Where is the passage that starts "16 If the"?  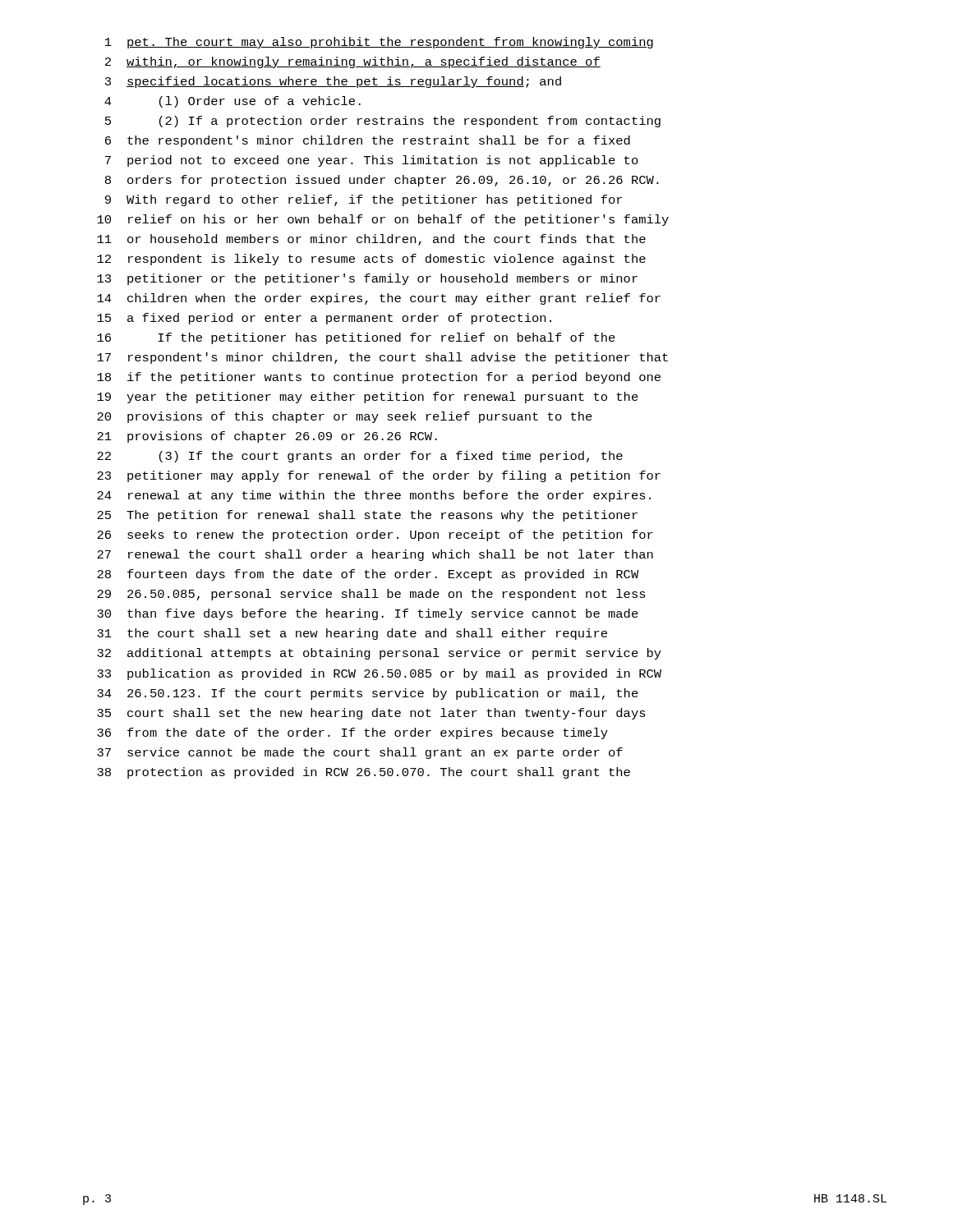click(x=485, y=388)
